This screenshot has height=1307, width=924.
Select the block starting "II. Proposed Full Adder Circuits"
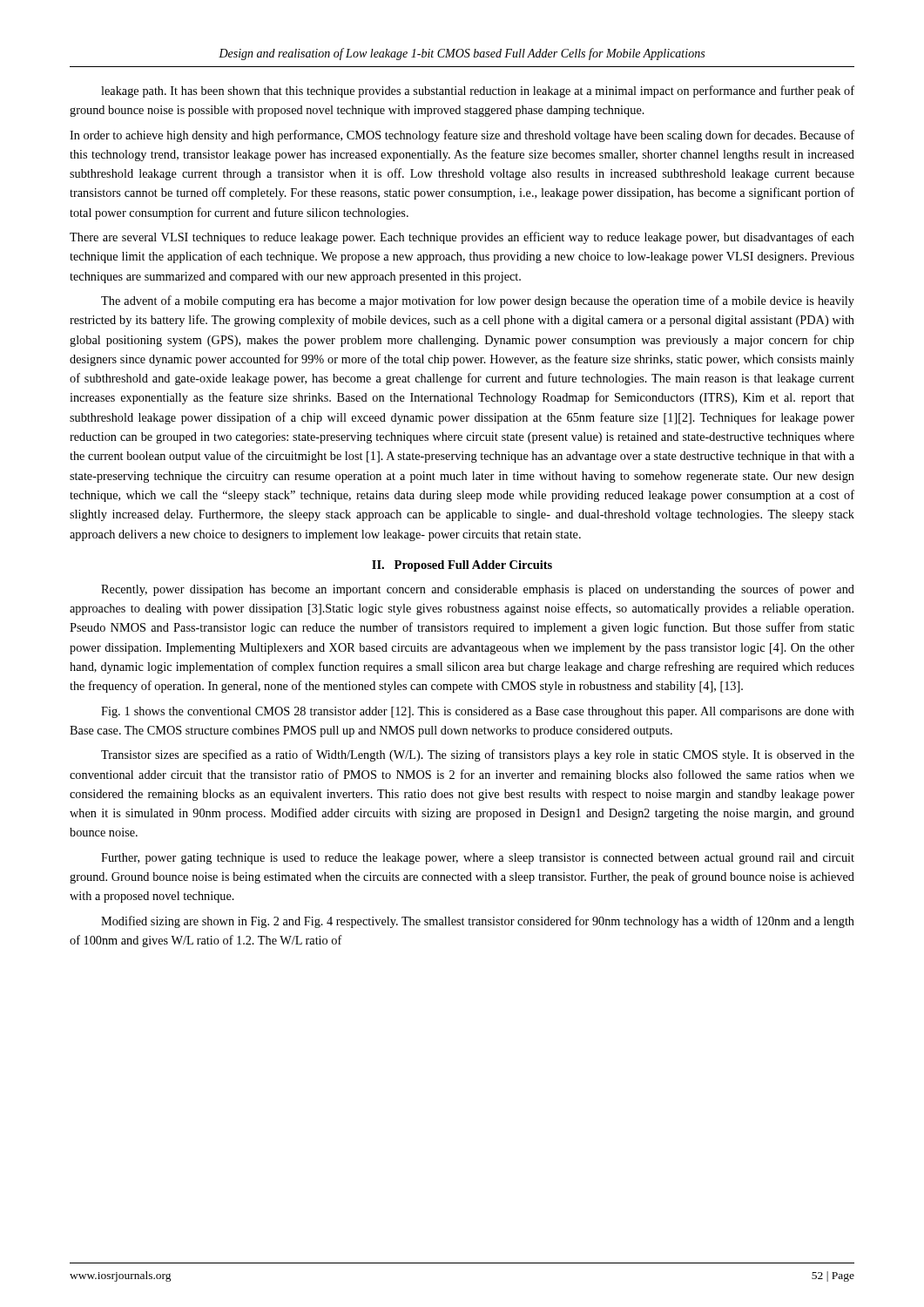tap(462, 564)
